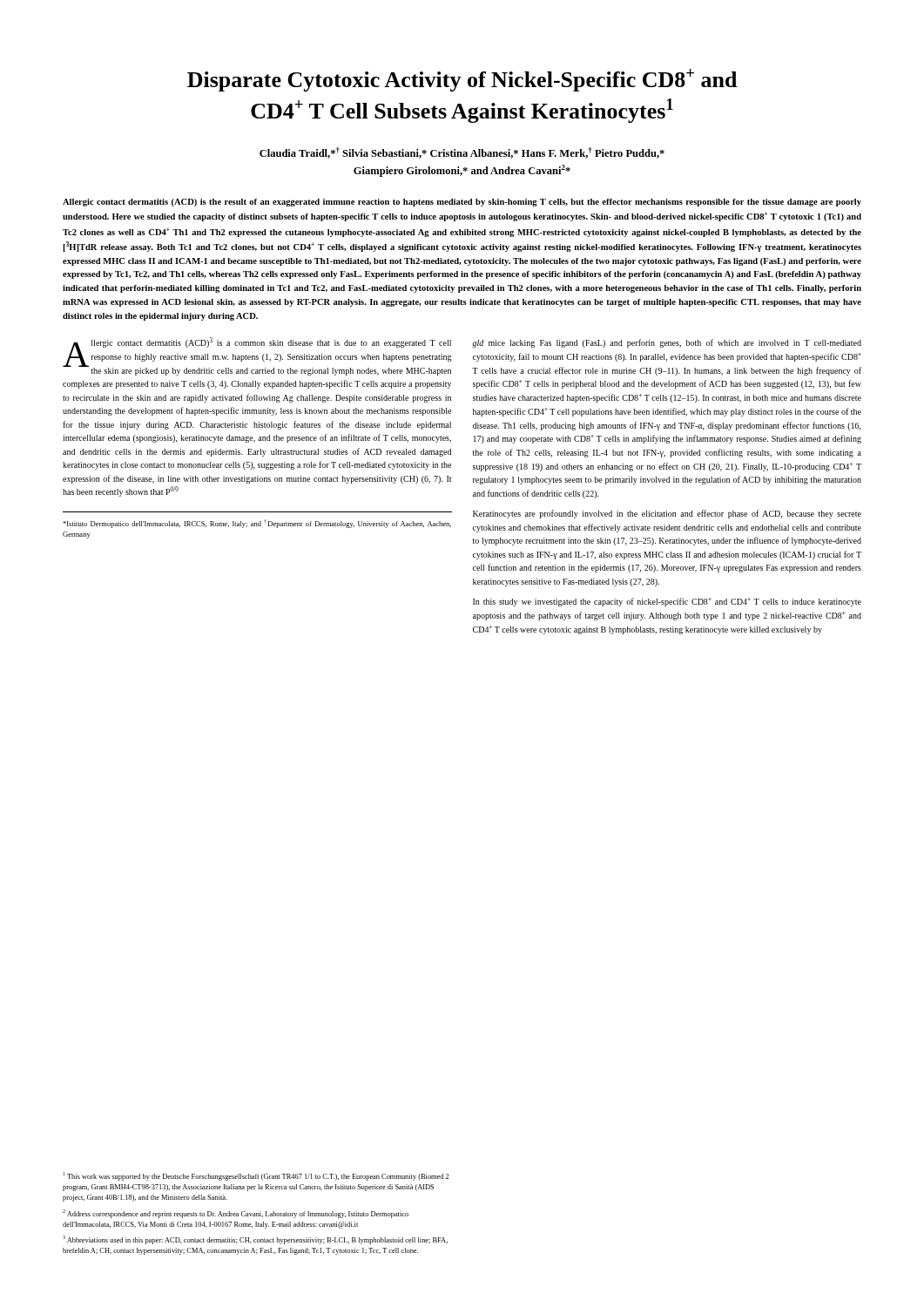Viewport: 924px width, 1307px height.
Task: Click on the region starting "Istituto Dermopatico dell'Immacolata, IRCCS,"
Action: click(x=257, y=529)
